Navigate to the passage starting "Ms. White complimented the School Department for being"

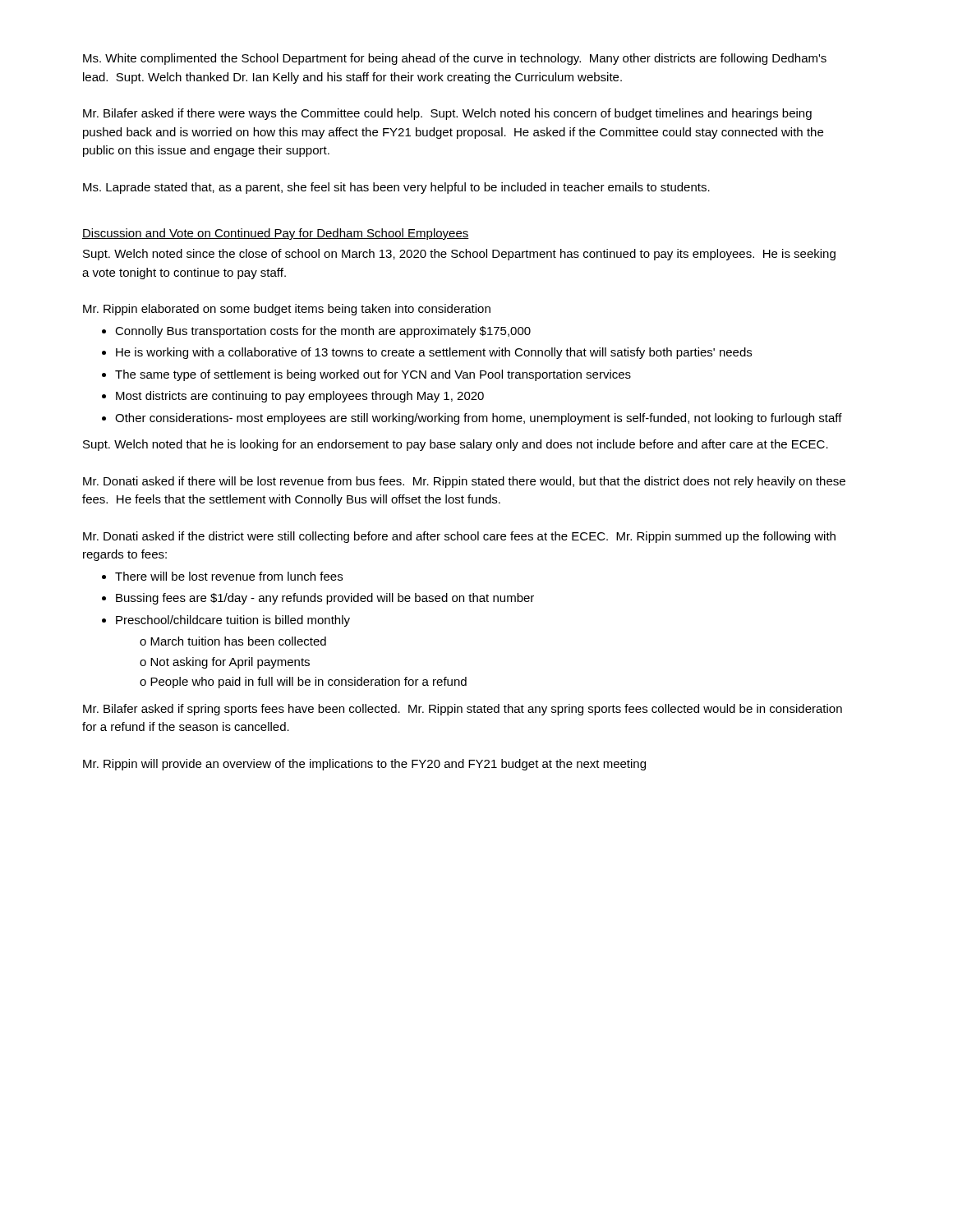click(x=454, y=67)
